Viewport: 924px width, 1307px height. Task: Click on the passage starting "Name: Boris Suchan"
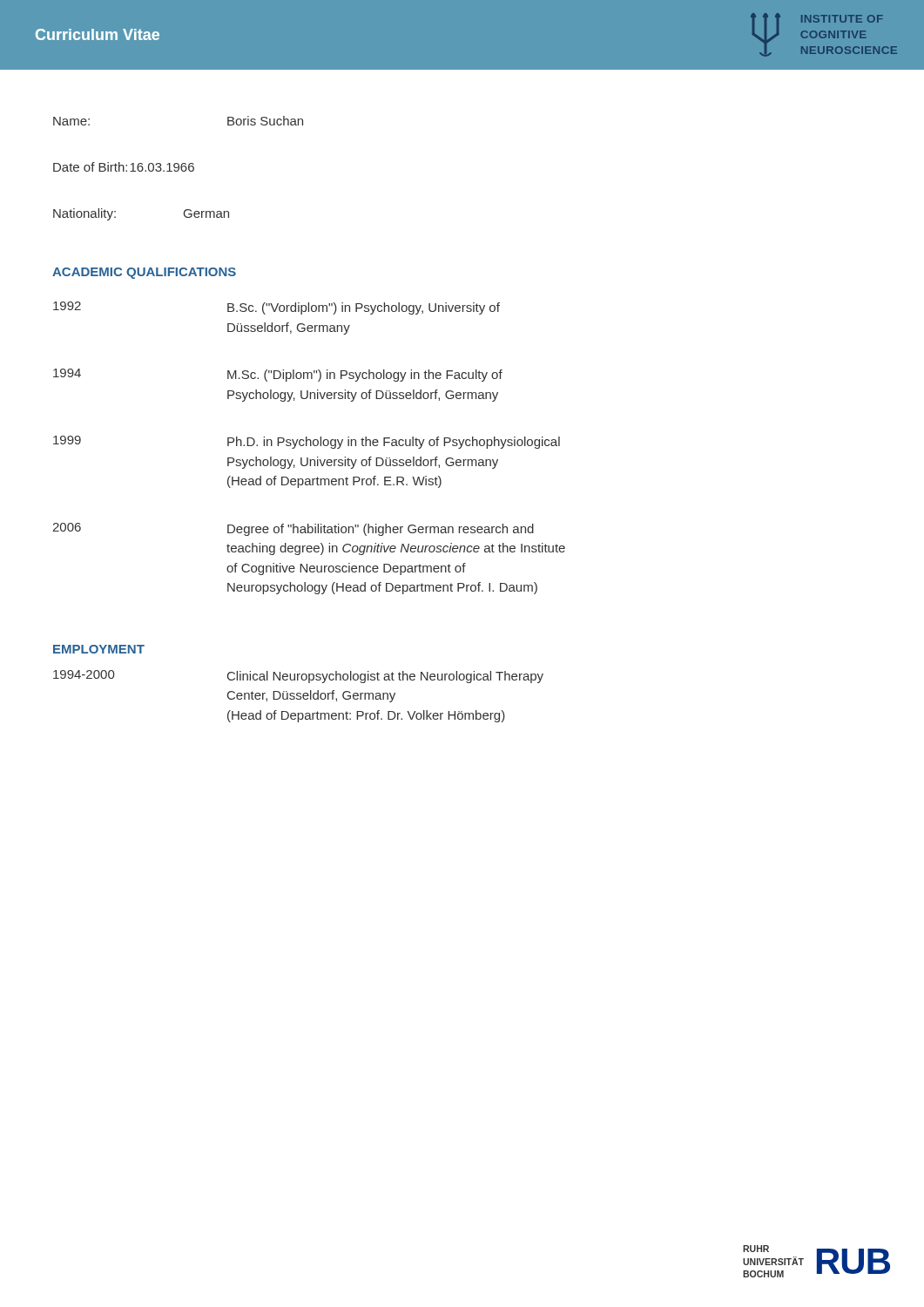click(x=74, y=121)
